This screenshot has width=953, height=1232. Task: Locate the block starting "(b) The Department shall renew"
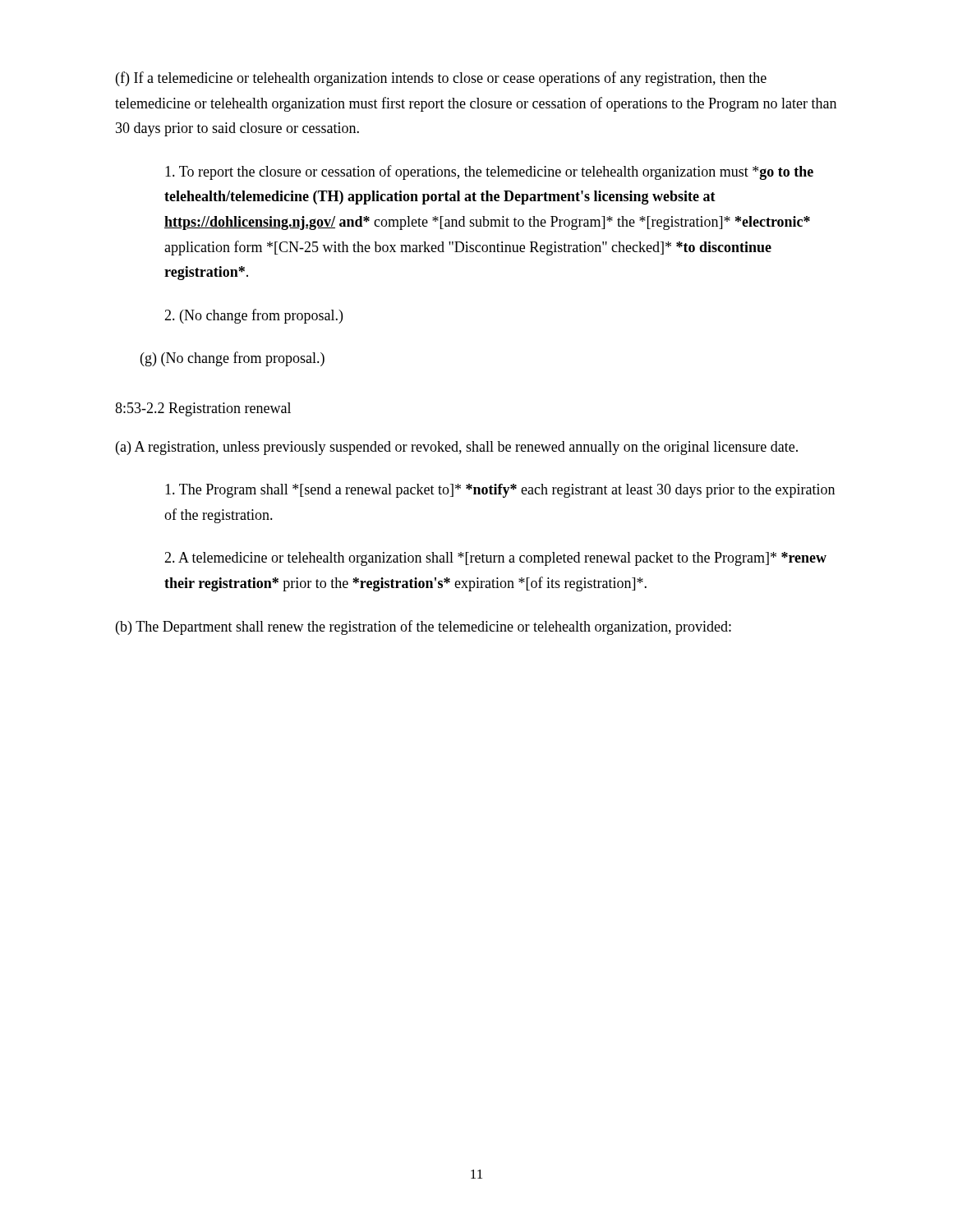coord(424,626)
